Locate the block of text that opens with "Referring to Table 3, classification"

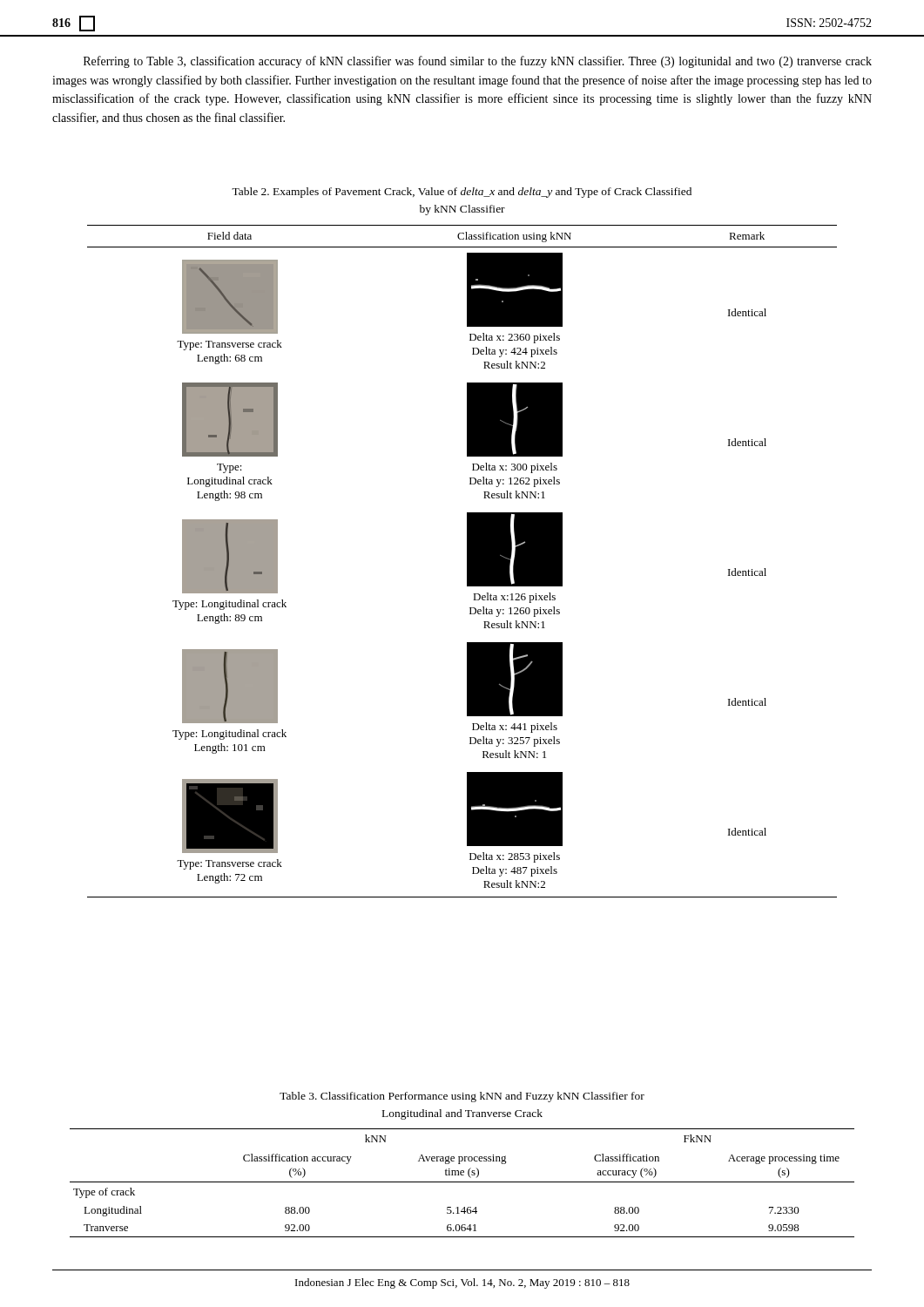tap(462, 90)
